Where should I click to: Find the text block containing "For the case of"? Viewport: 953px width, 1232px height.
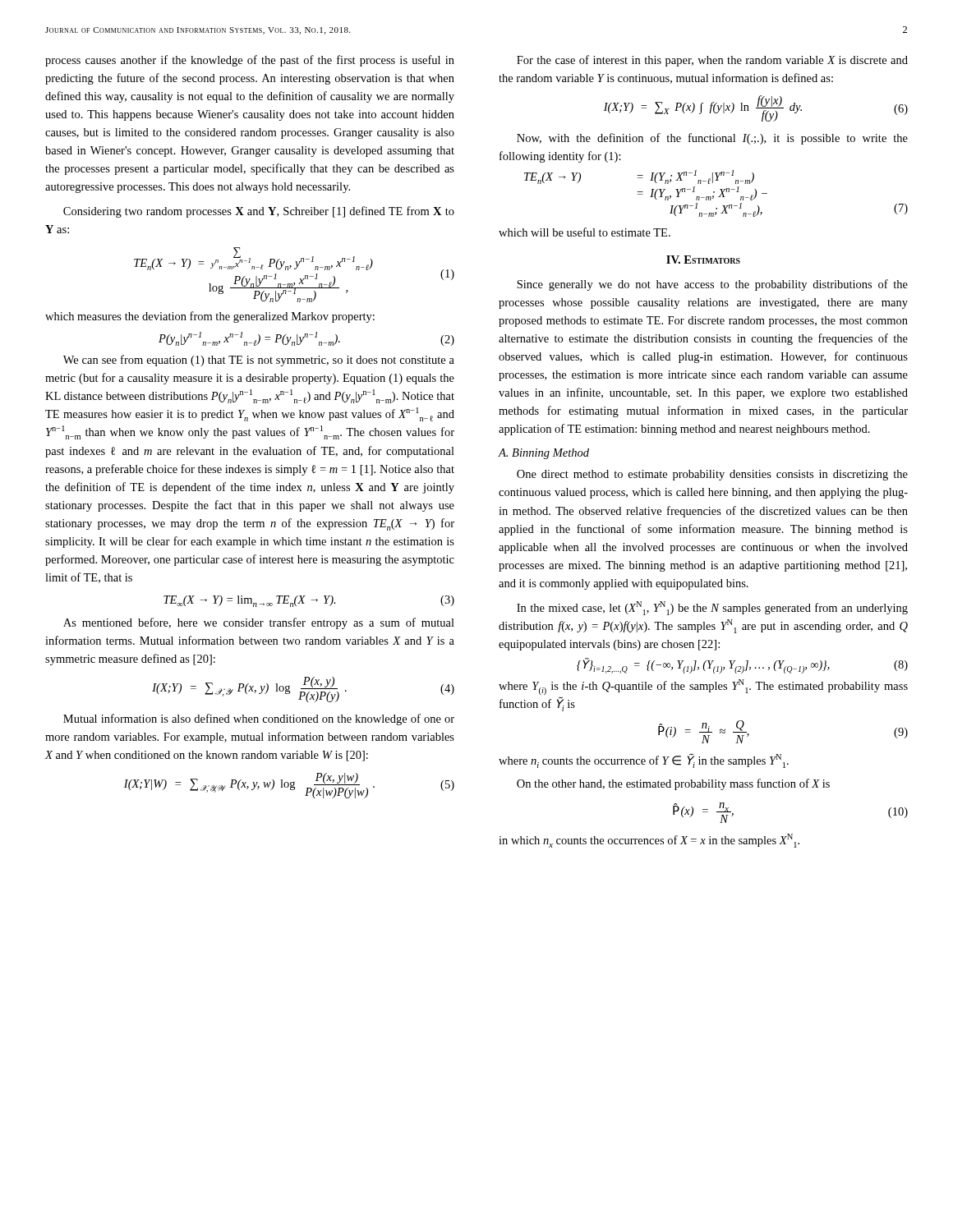point(703,69)
